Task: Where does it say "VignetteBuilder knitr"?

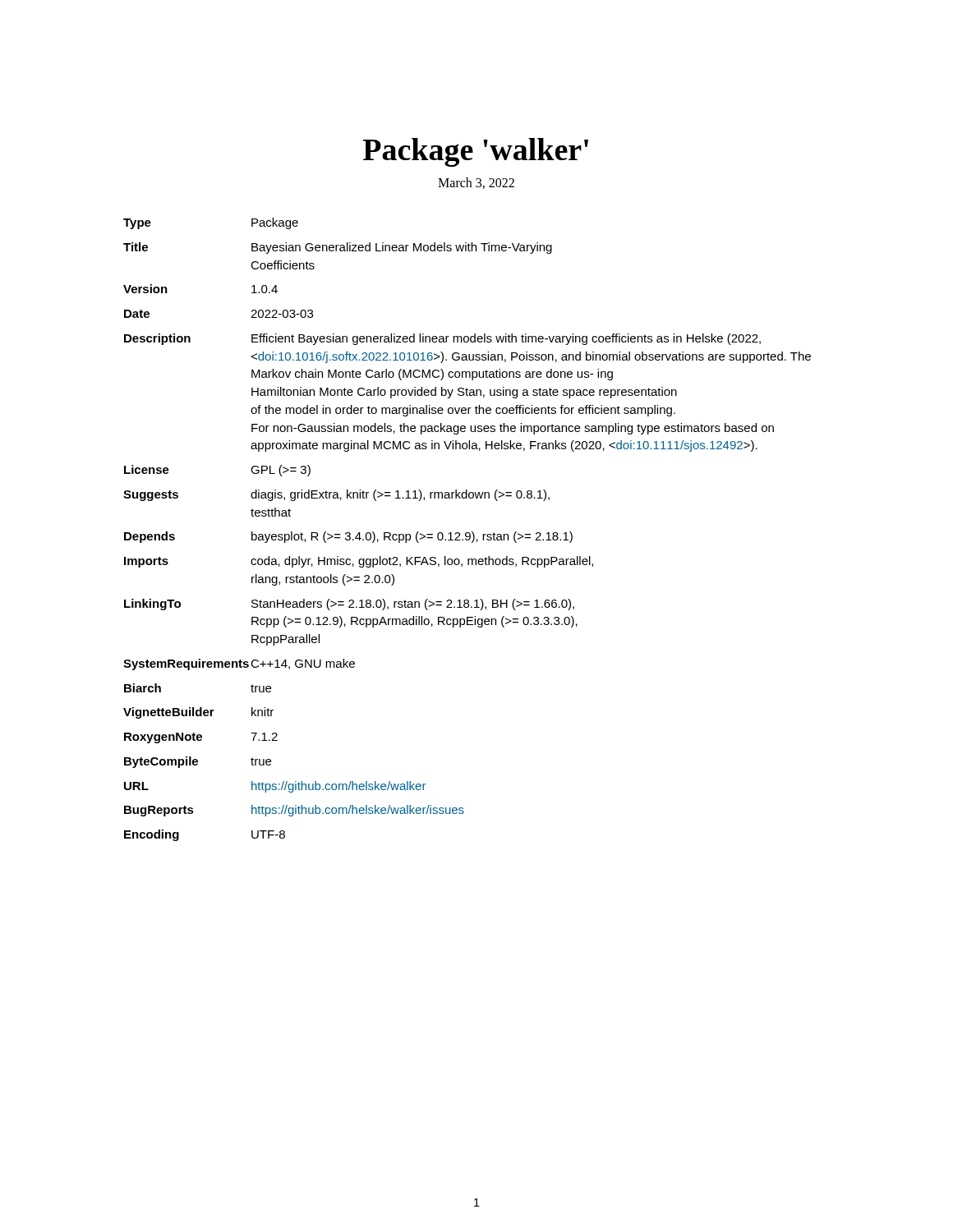Action: [x=198, y=713]
